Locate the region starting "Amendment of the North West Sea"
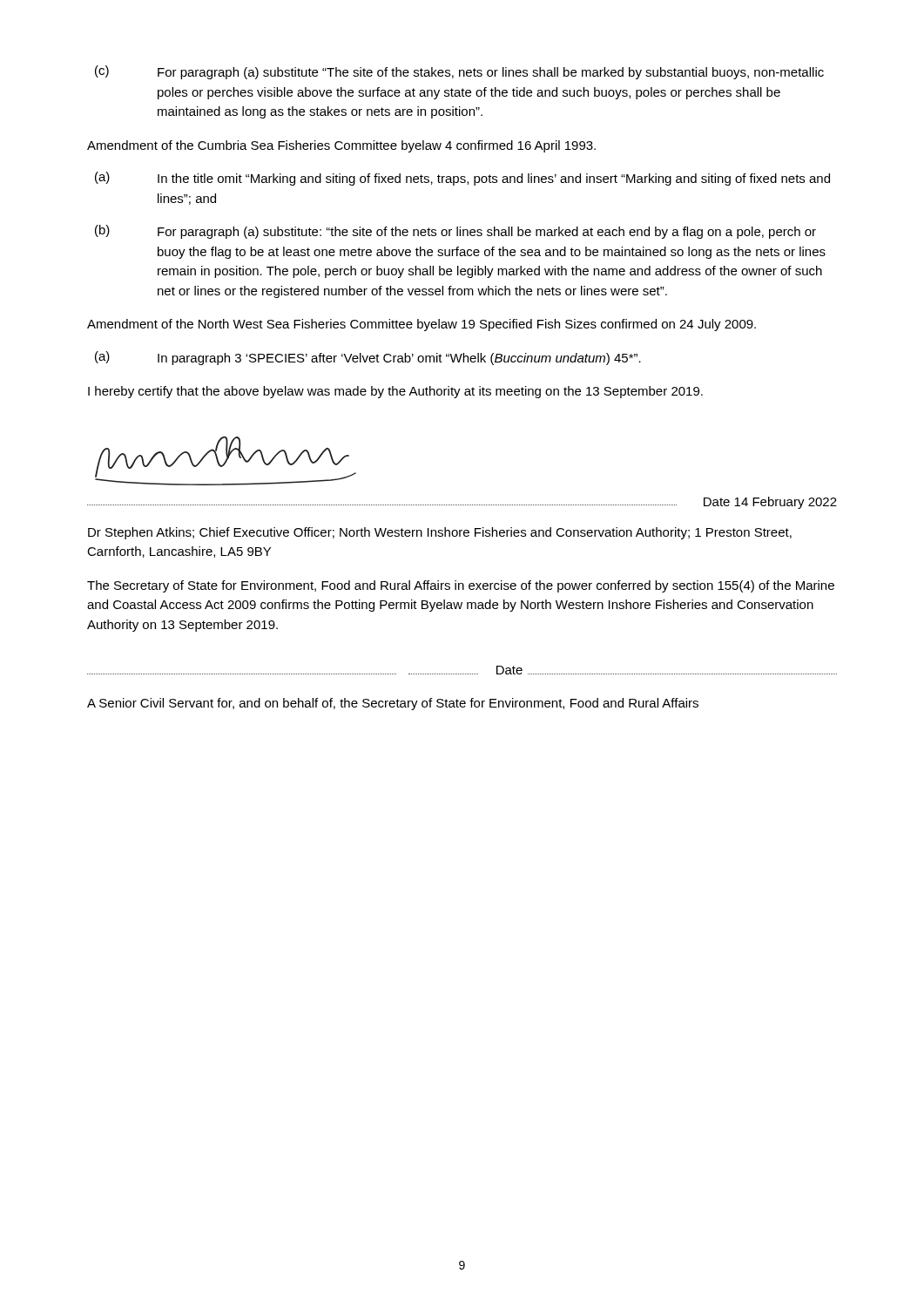Screen dimensions: 1307x924 (422, 324)
